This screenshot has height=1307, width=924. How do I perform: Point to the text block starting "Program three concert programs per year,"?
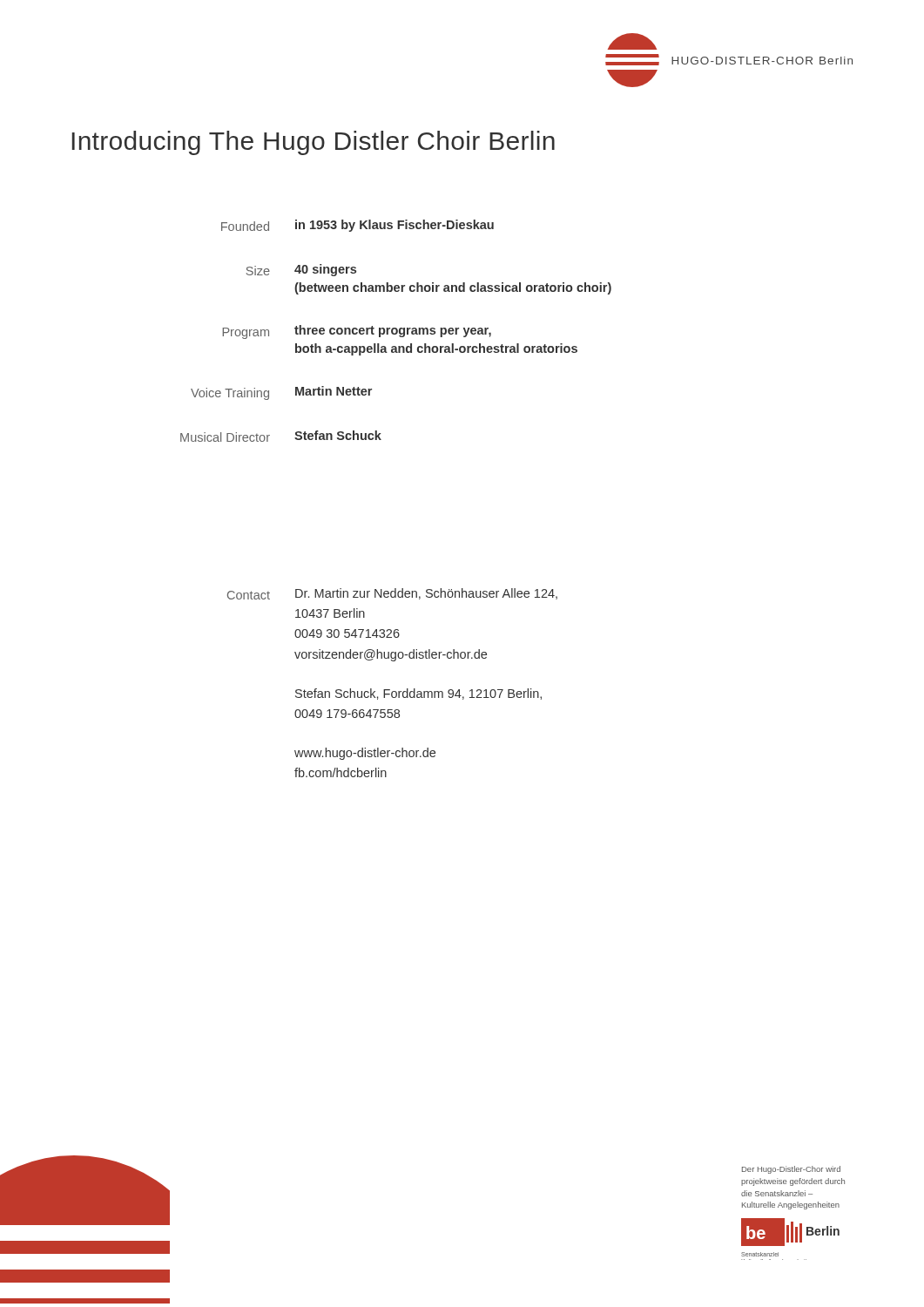click(324, 340)
